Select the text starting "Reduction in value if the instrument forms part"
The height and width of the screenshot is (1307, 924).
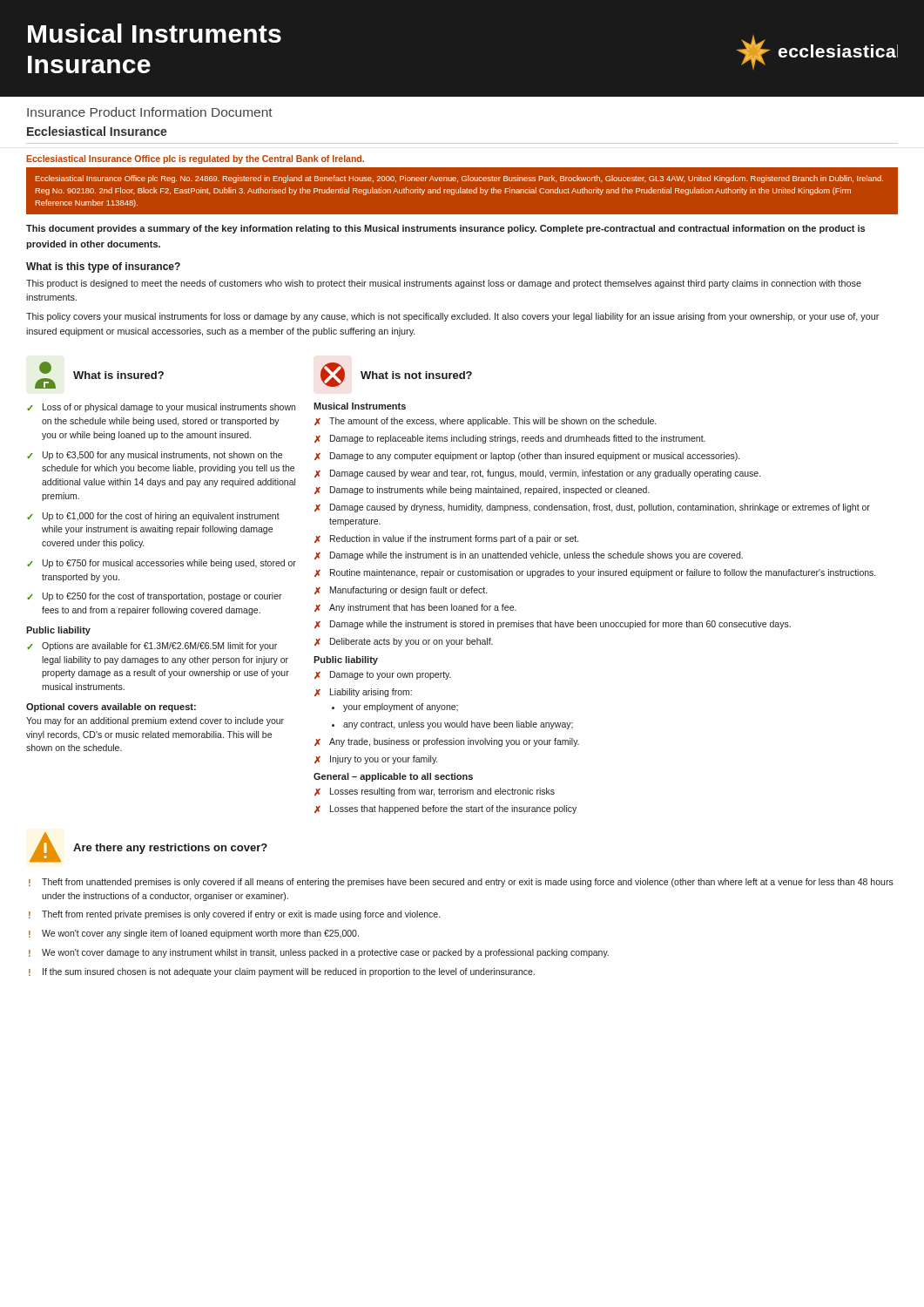tap(454, 538)
